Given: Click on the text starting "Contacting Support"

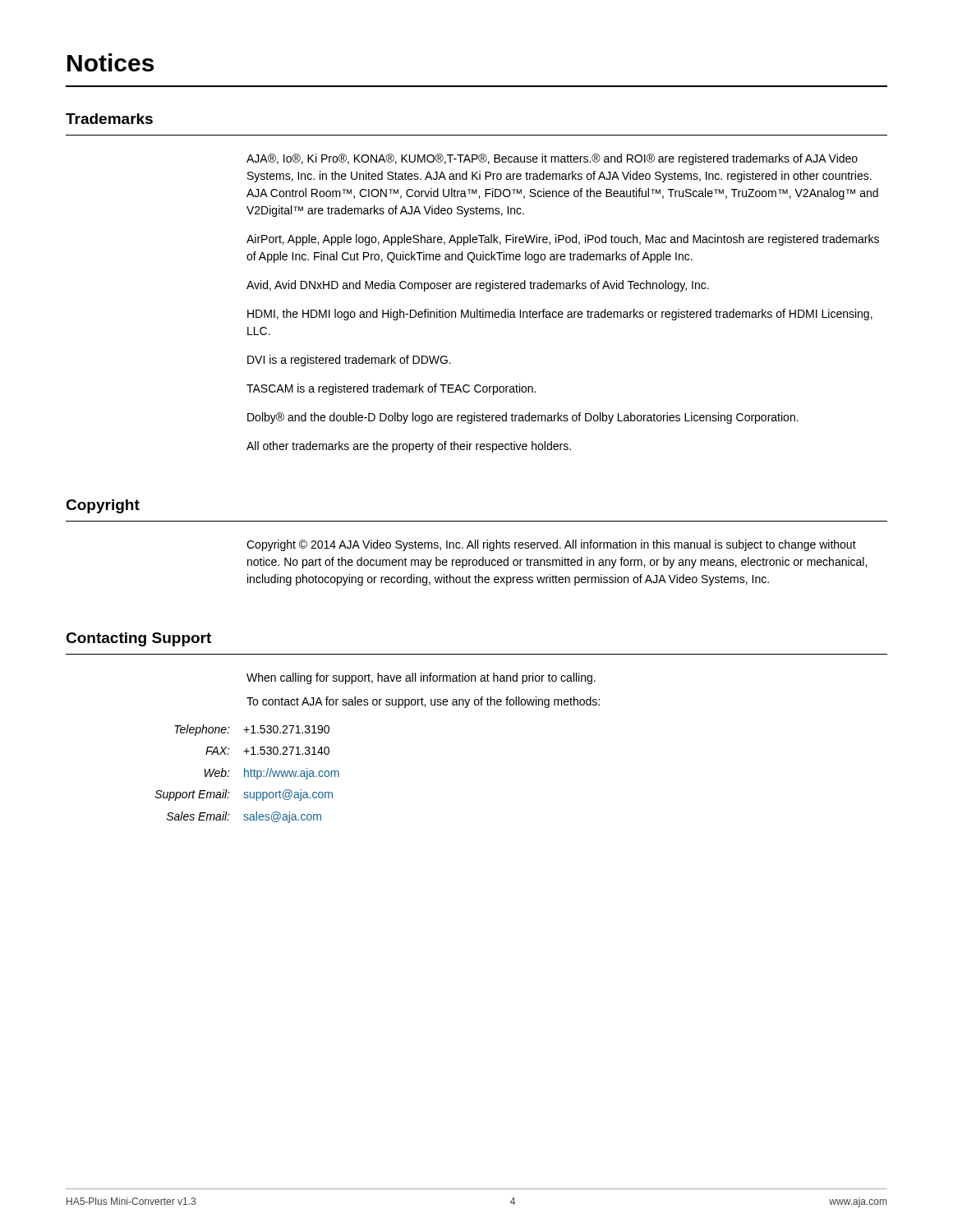Looking at the screenshot, I should tap(476, 642).
